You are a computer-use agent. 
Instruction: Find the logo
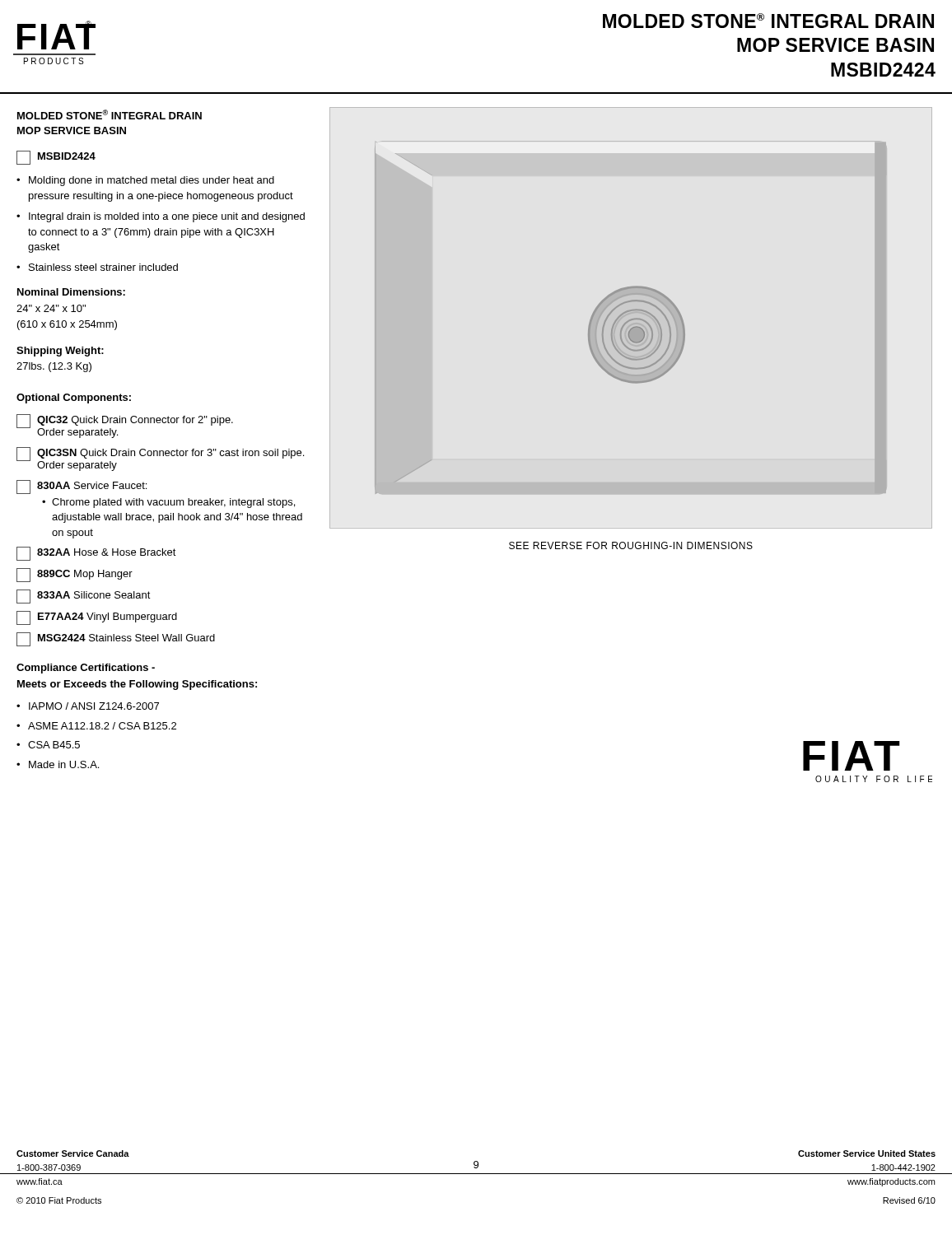coord(631,759)
